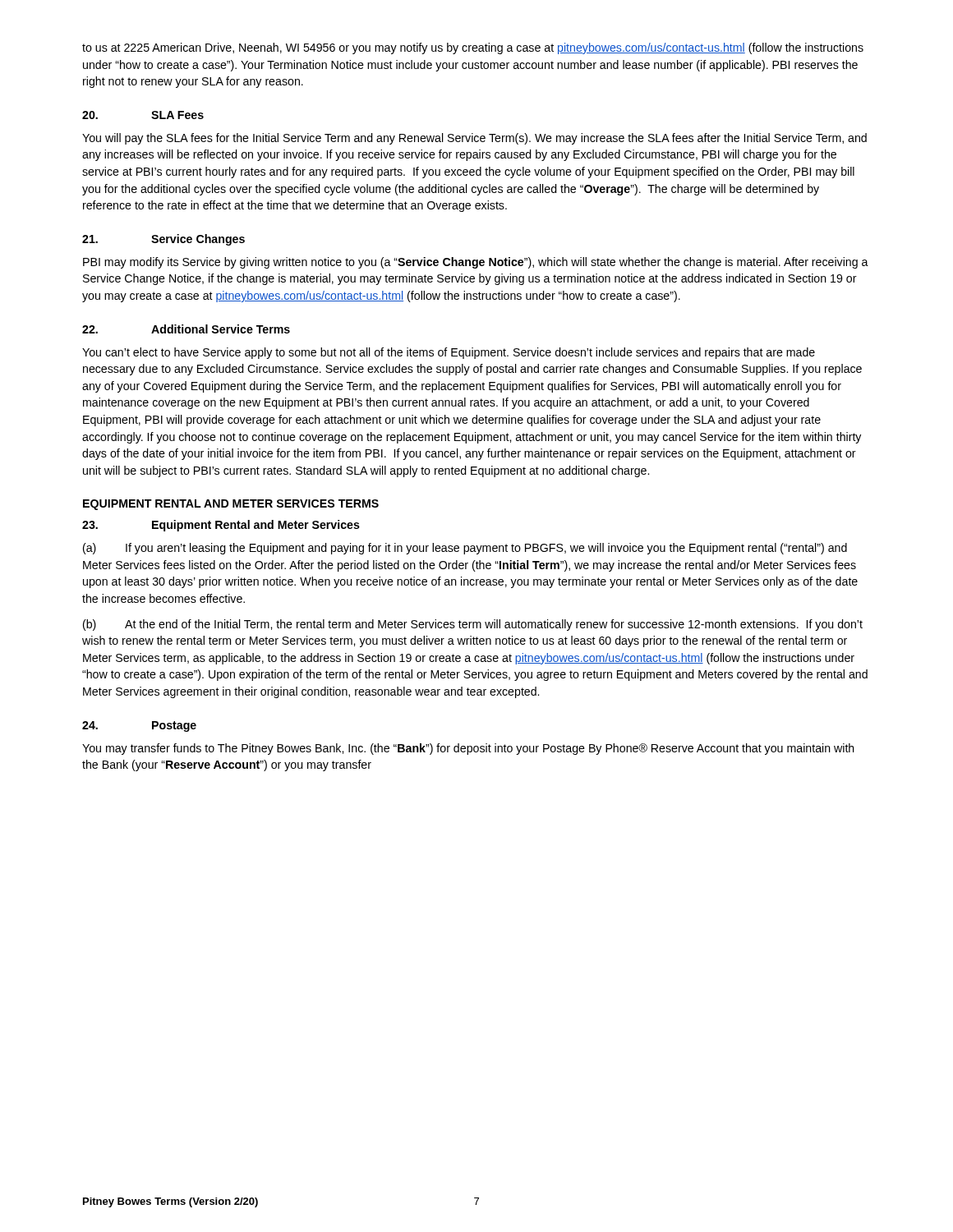
Task: Click on the block starting "23.Equipment Rental and Meter Services"
Action: 221,525
